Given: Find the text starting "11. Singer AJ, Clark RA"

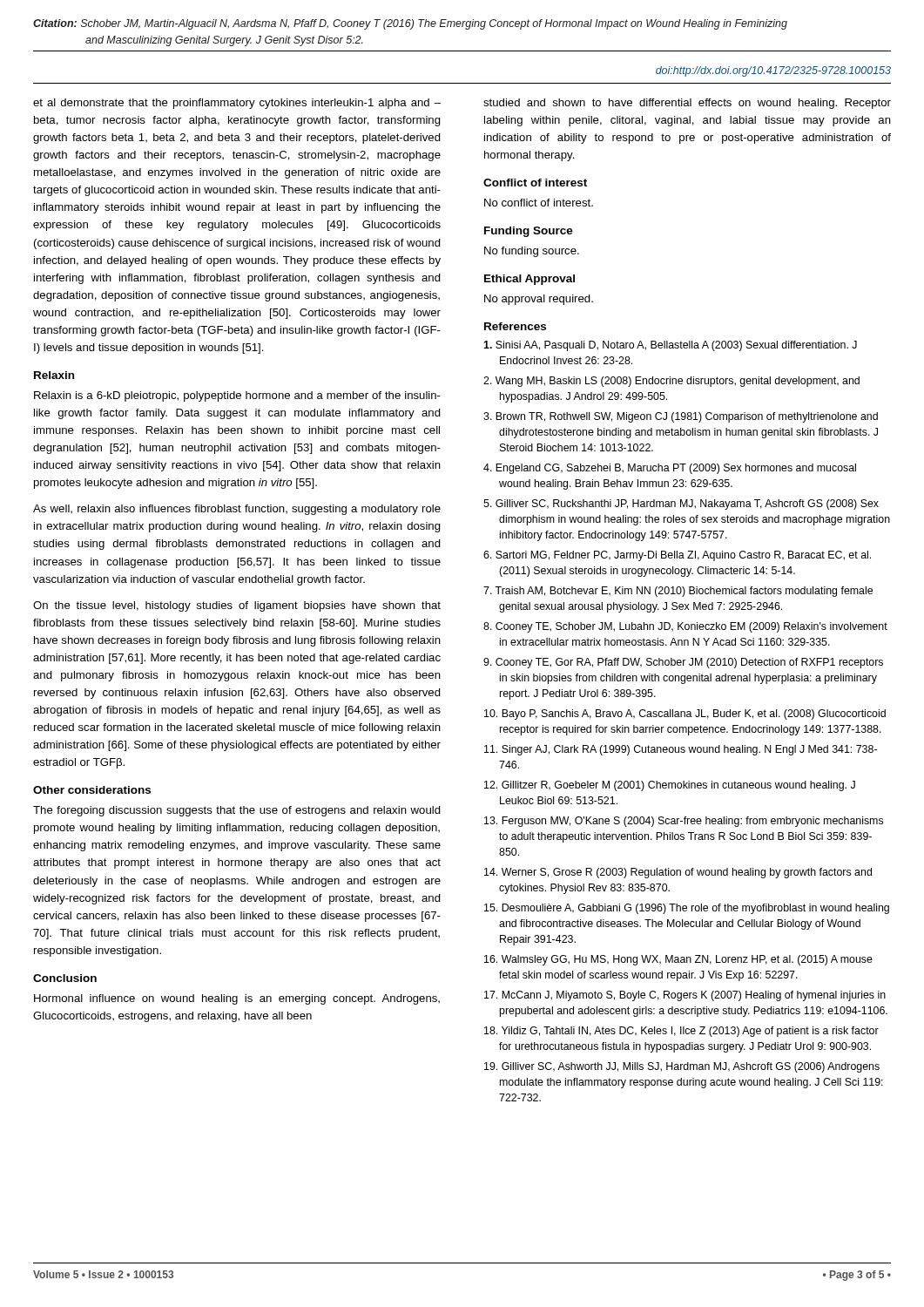Looking at the screenshot, I should pyautogui.click(x=680, y=757).
